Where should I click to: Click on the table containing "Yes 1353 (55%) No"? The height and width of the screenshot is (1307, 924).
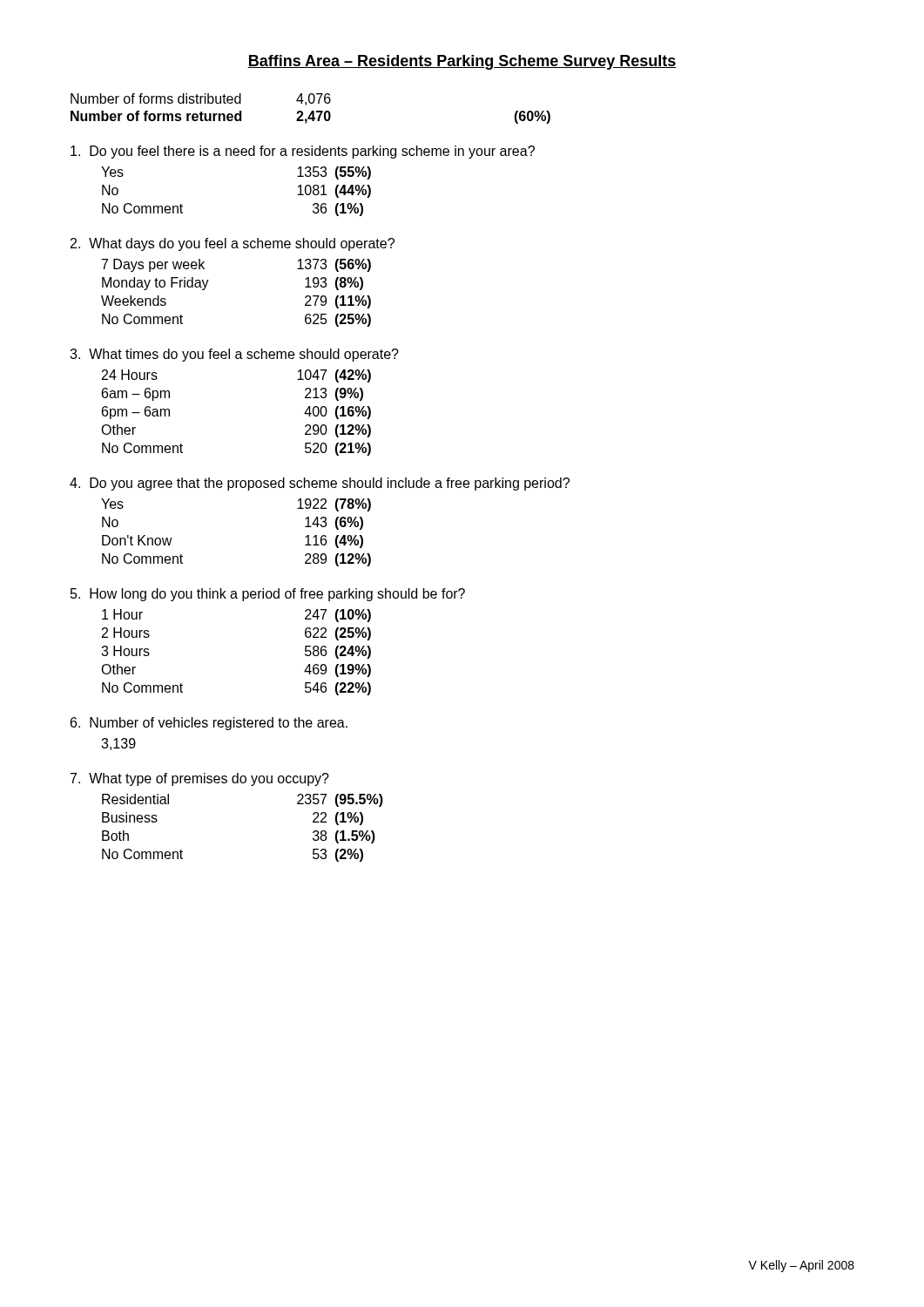pyautogui.click(x=478, y=191)
